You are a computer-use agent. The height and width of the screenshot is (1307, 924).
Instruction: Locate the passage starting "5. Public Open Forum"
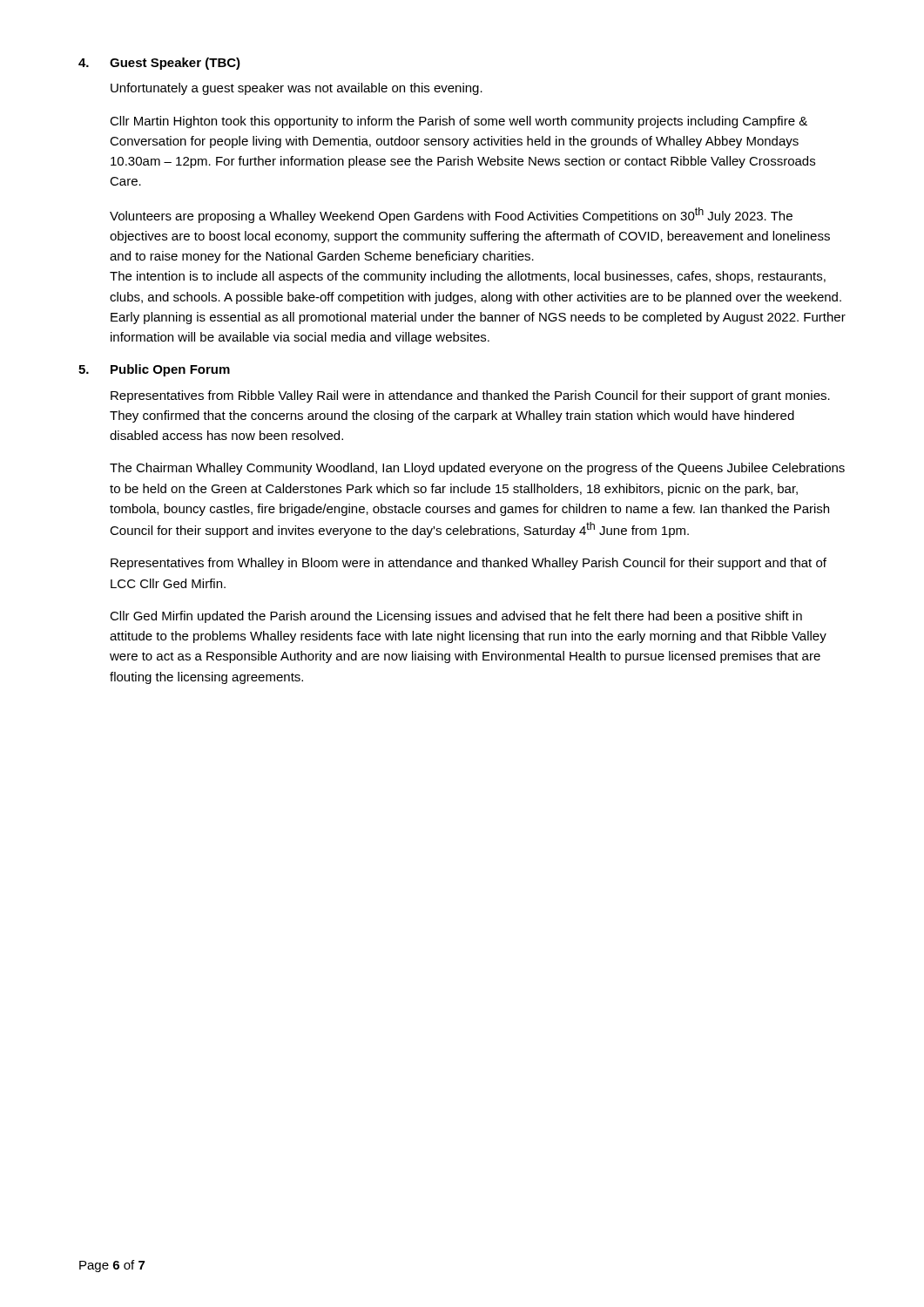[154, 369]
